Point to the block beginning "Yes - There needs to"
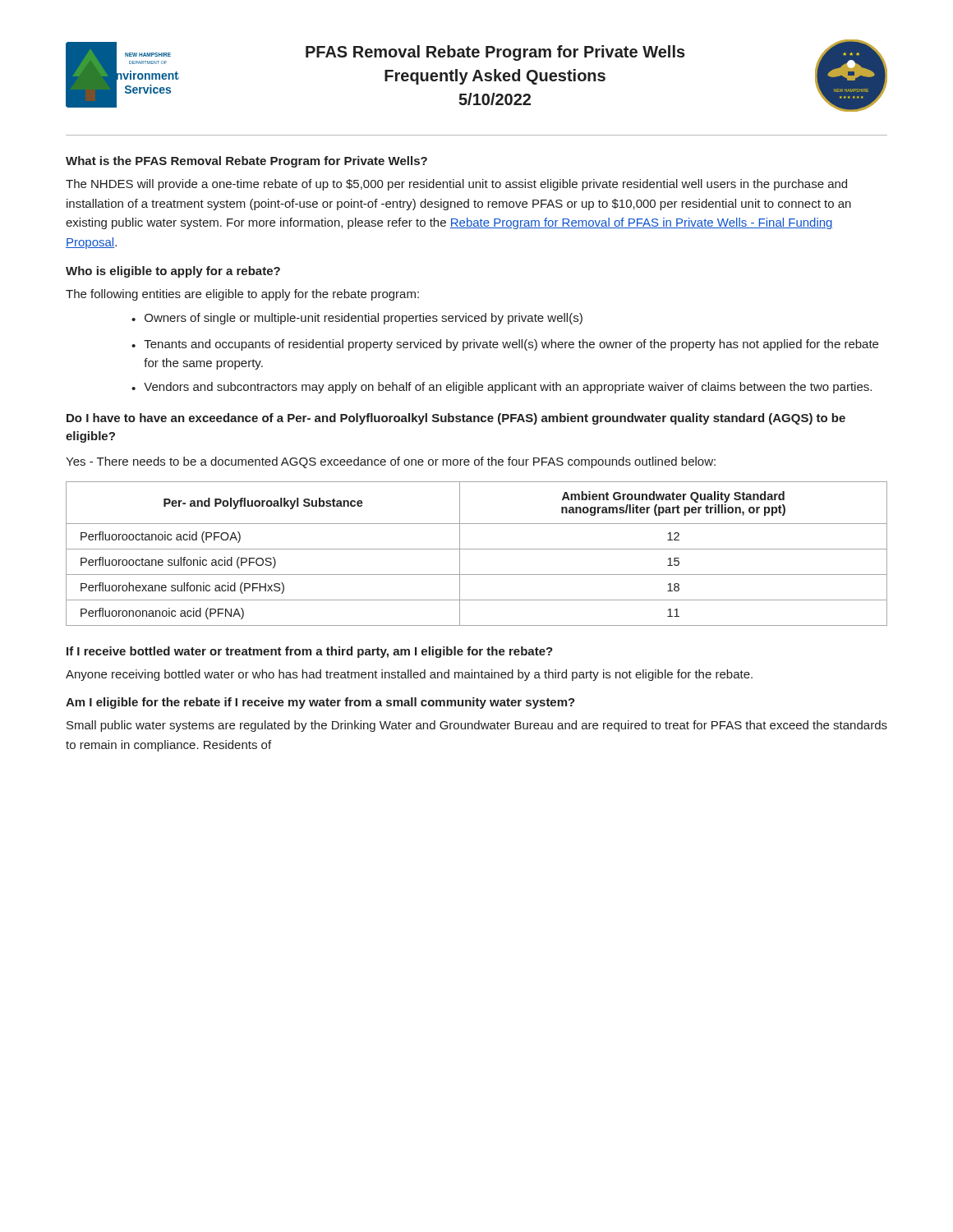The height and width of the screenshot is (1232, 953). point(391,461)
